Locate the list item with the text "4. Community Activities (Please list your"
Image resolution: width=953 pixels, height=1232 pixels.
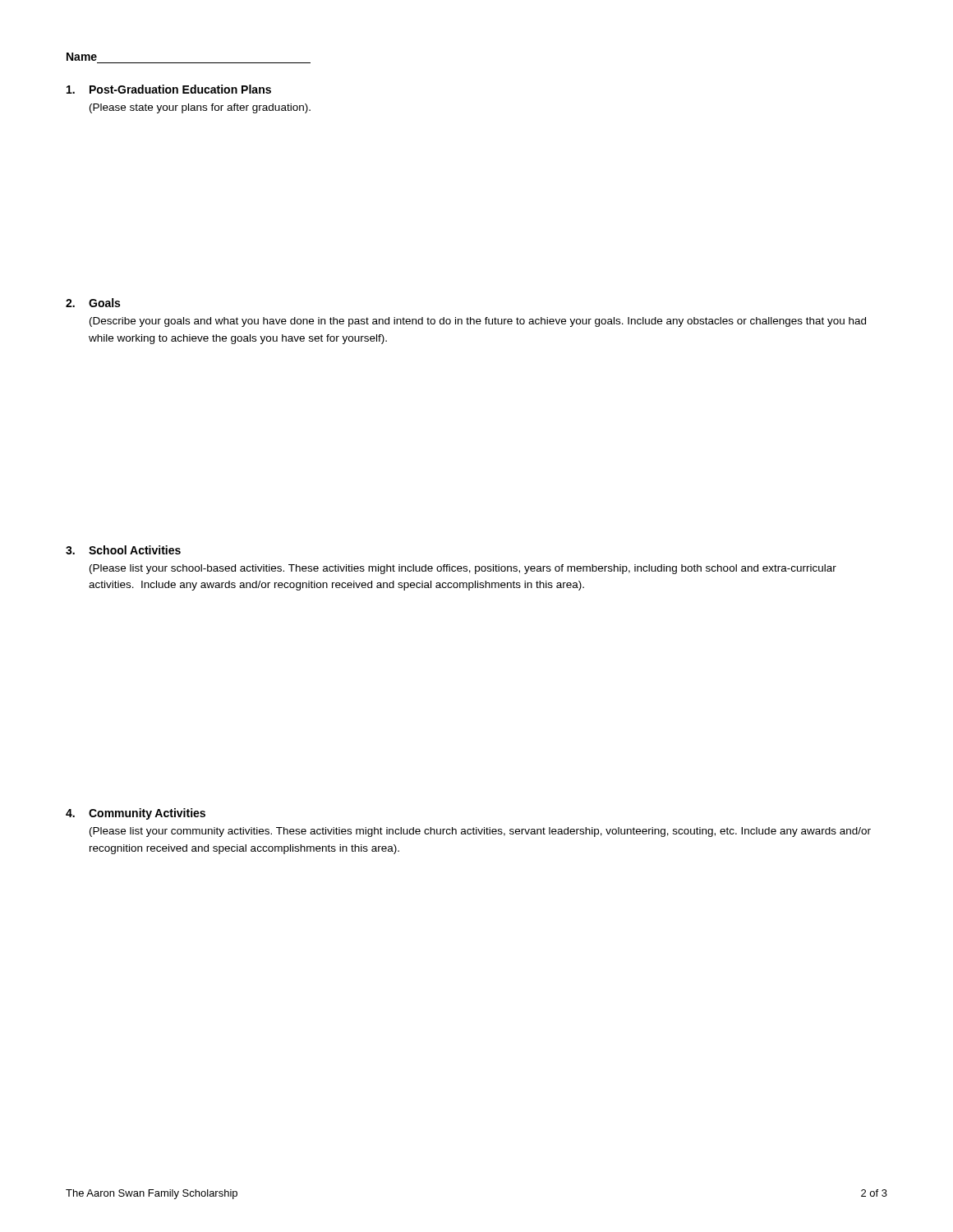point(476,832)
